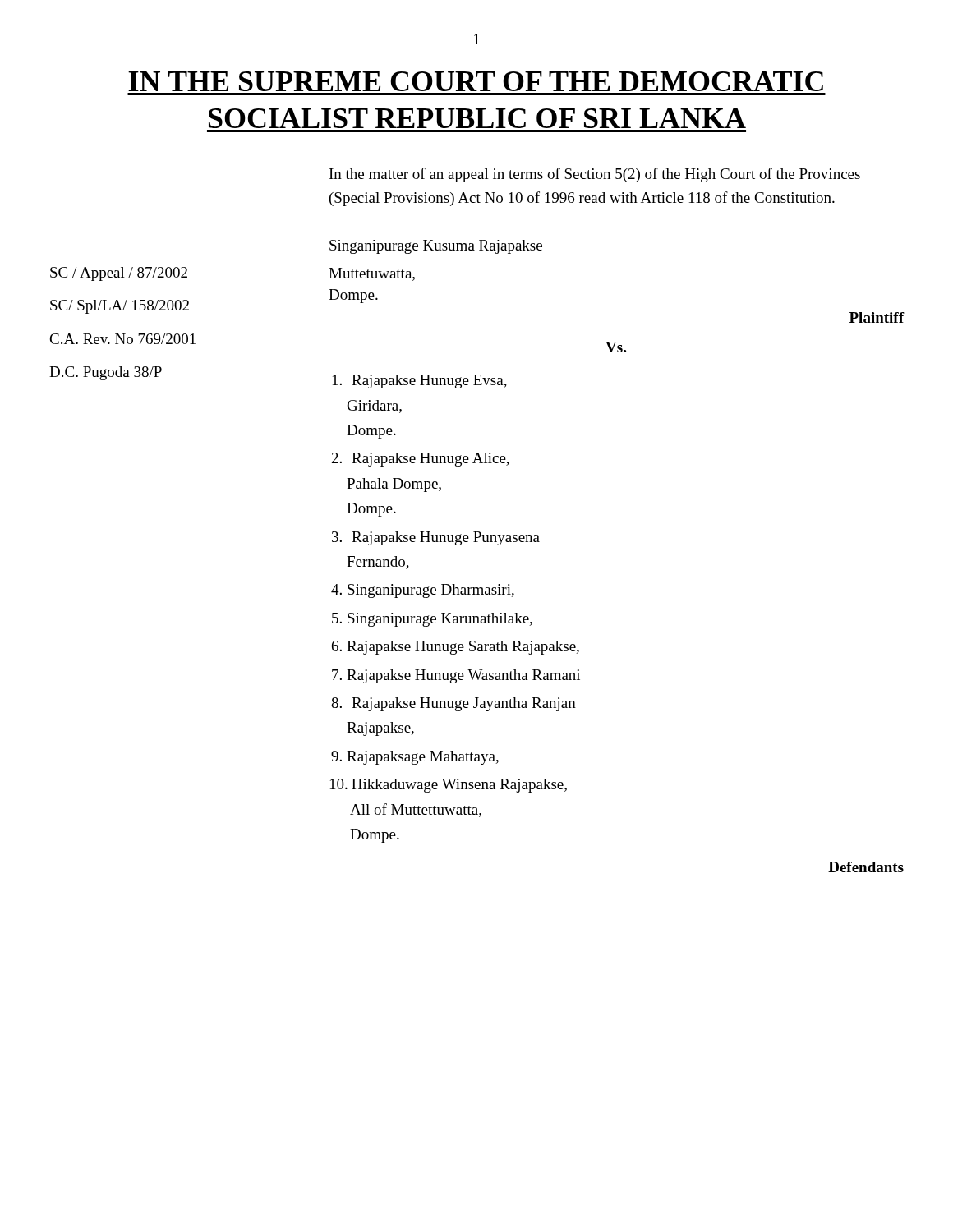Navigate to the block starting "Singanipurage Dharmasiri,"
Image resolution: width=953 pixels, height=1232 pixels.
[x=431, y=590]
